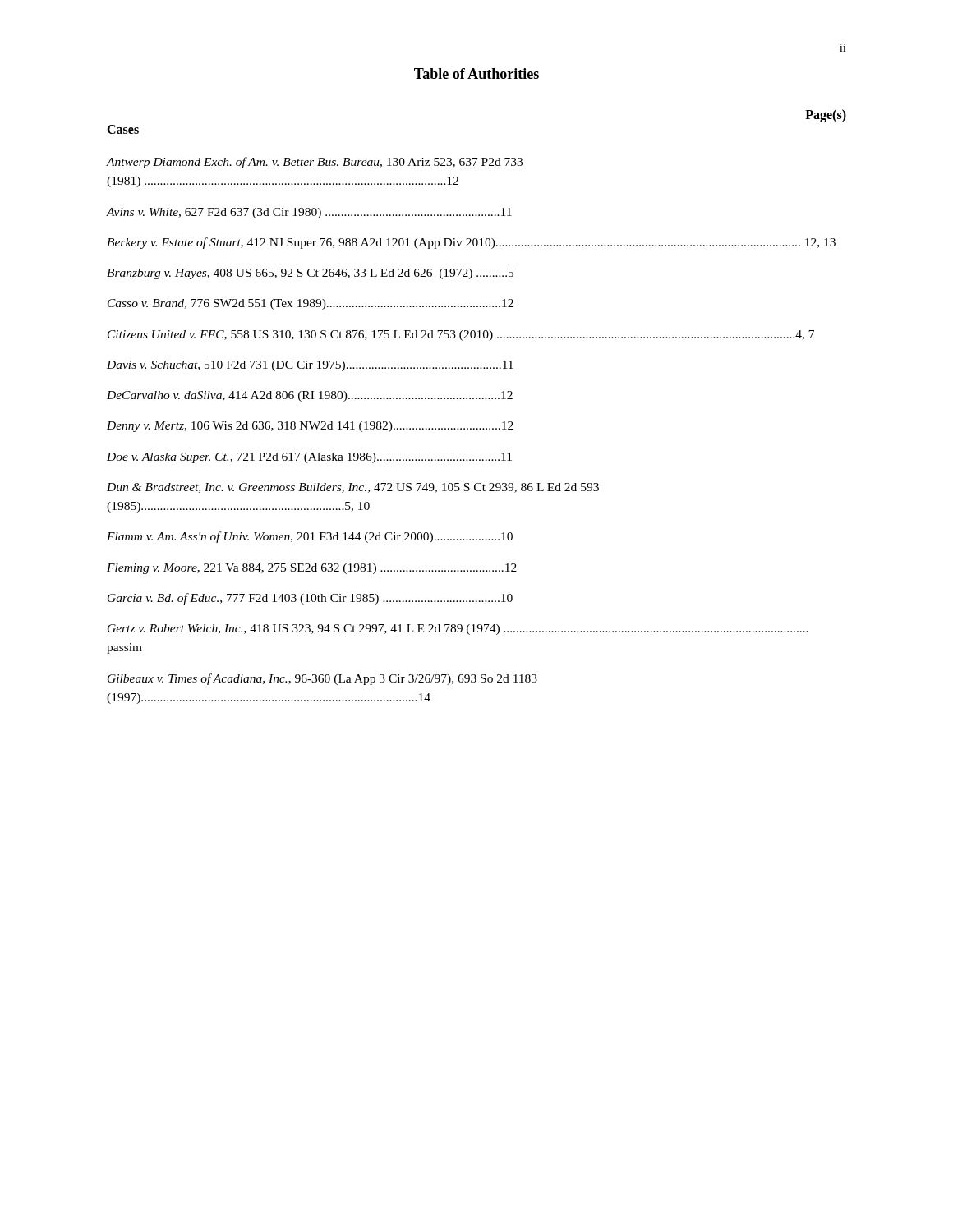The image size is (953, 1232).
Task: Find the element starting "Berkery v. Estate of Stuart,"
Action: 471,242
